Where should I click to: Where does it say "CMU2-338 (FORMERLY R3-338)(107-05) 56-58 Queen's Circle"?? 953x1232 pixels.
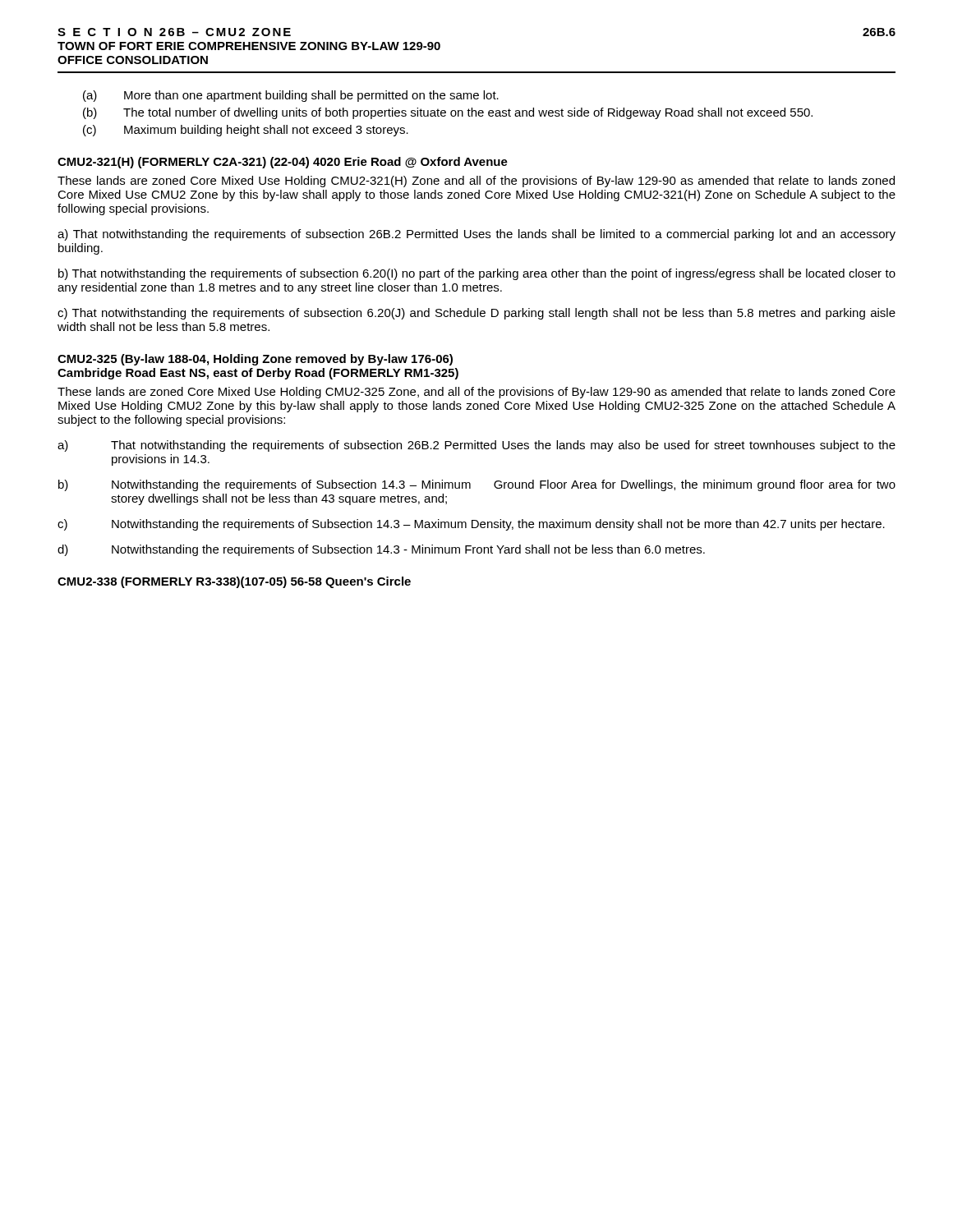234,581
